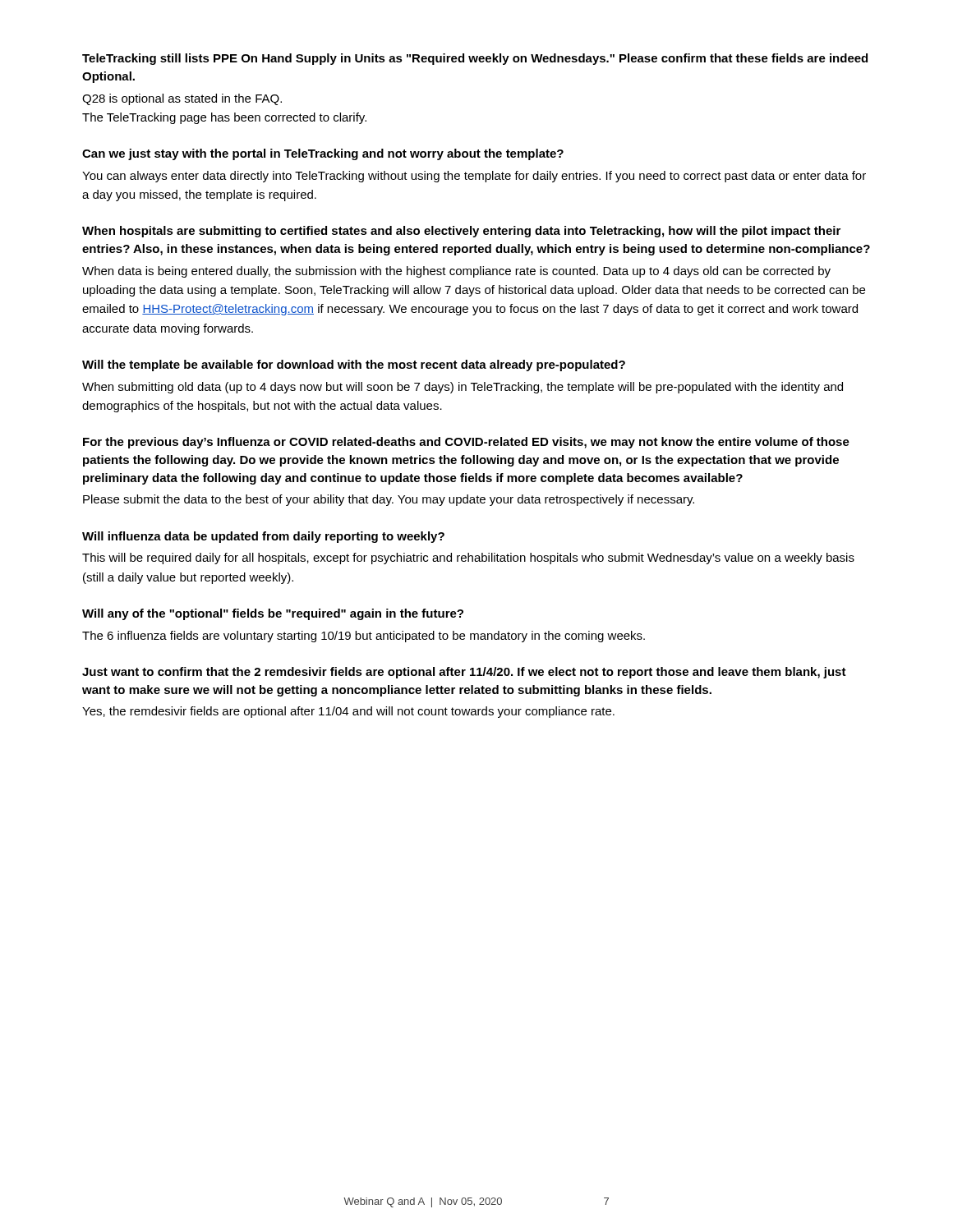Select the text block that says "When data is being entered dually, the submission"
The height and width of the screenshot is (1232, 953).
pos(474,299)
